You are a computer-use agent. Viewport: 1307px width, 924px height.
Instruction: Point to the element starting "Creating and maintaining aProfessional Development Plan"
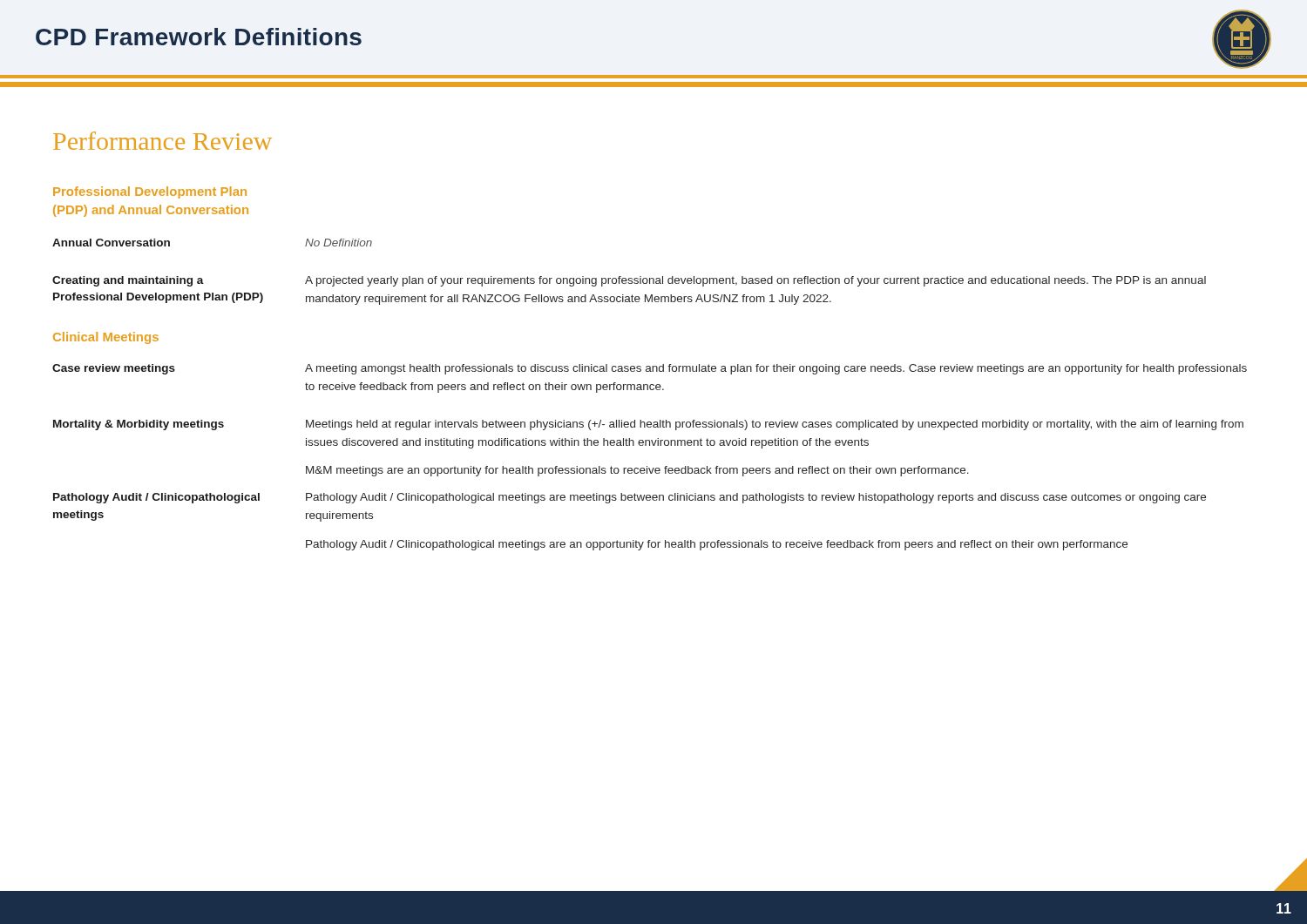pos(654,290)
